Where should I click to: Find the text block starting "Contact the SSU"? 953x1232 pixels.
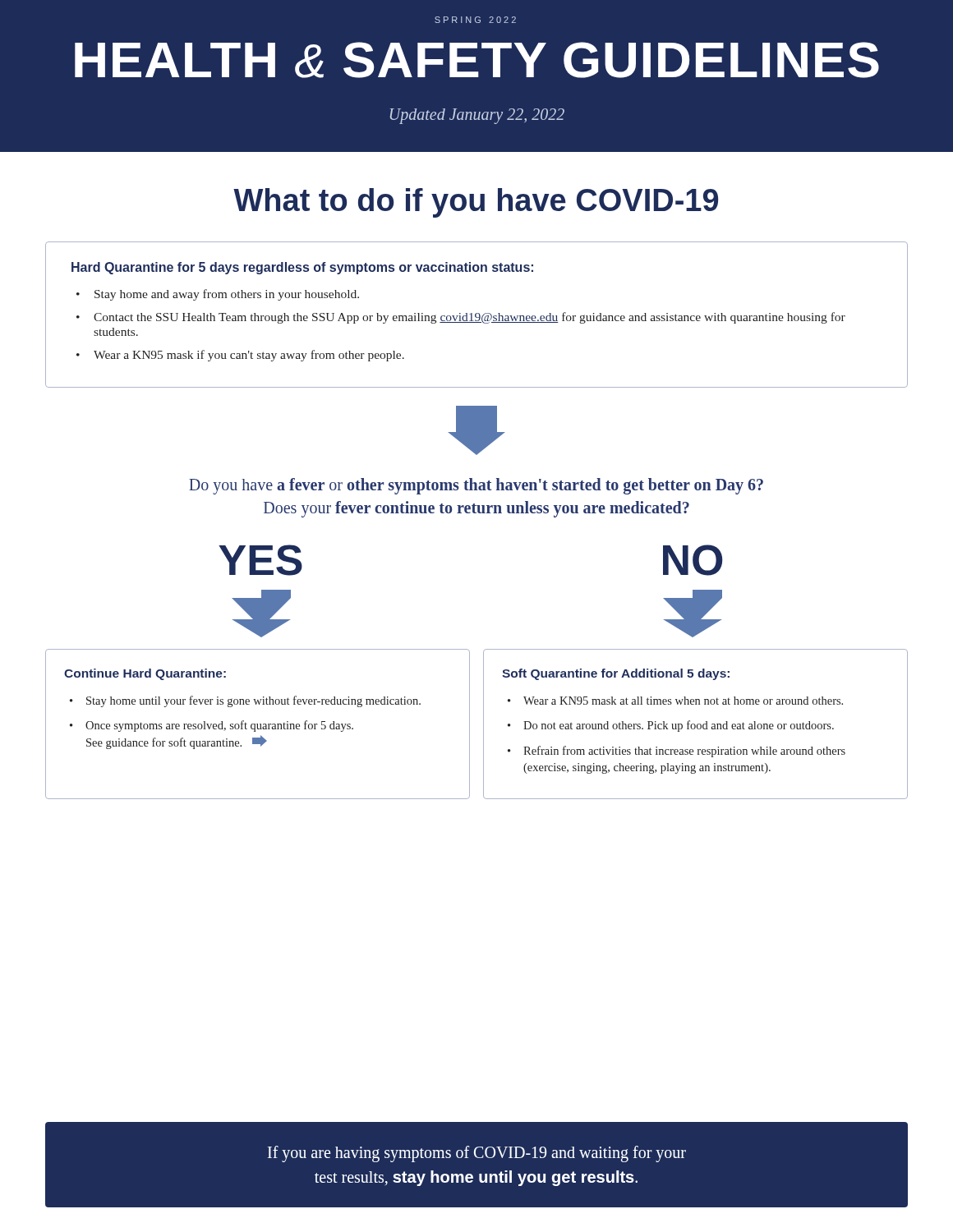click(x=469, y=324)
